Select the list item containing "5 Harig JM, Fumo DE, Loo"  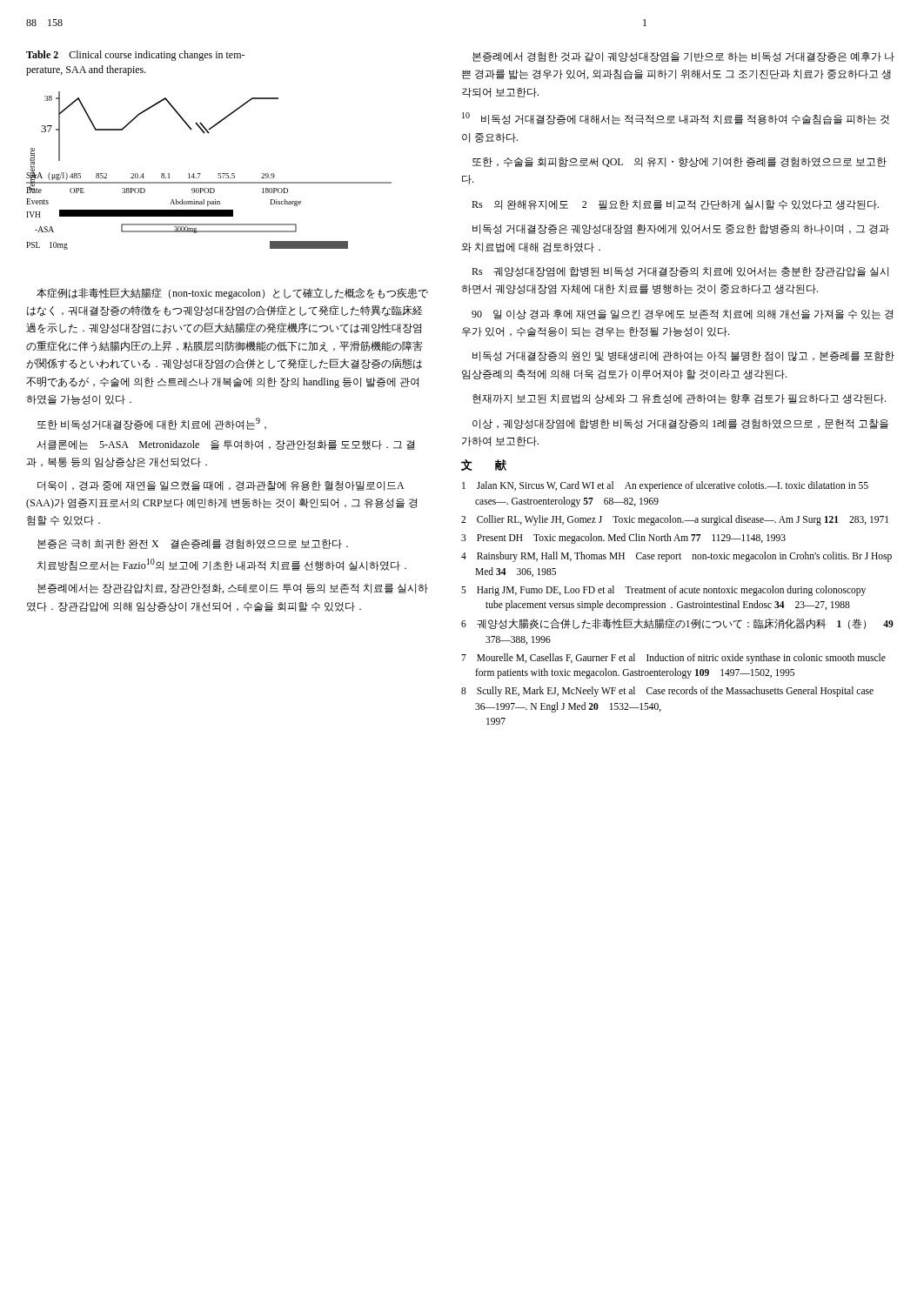click(664, 597)
